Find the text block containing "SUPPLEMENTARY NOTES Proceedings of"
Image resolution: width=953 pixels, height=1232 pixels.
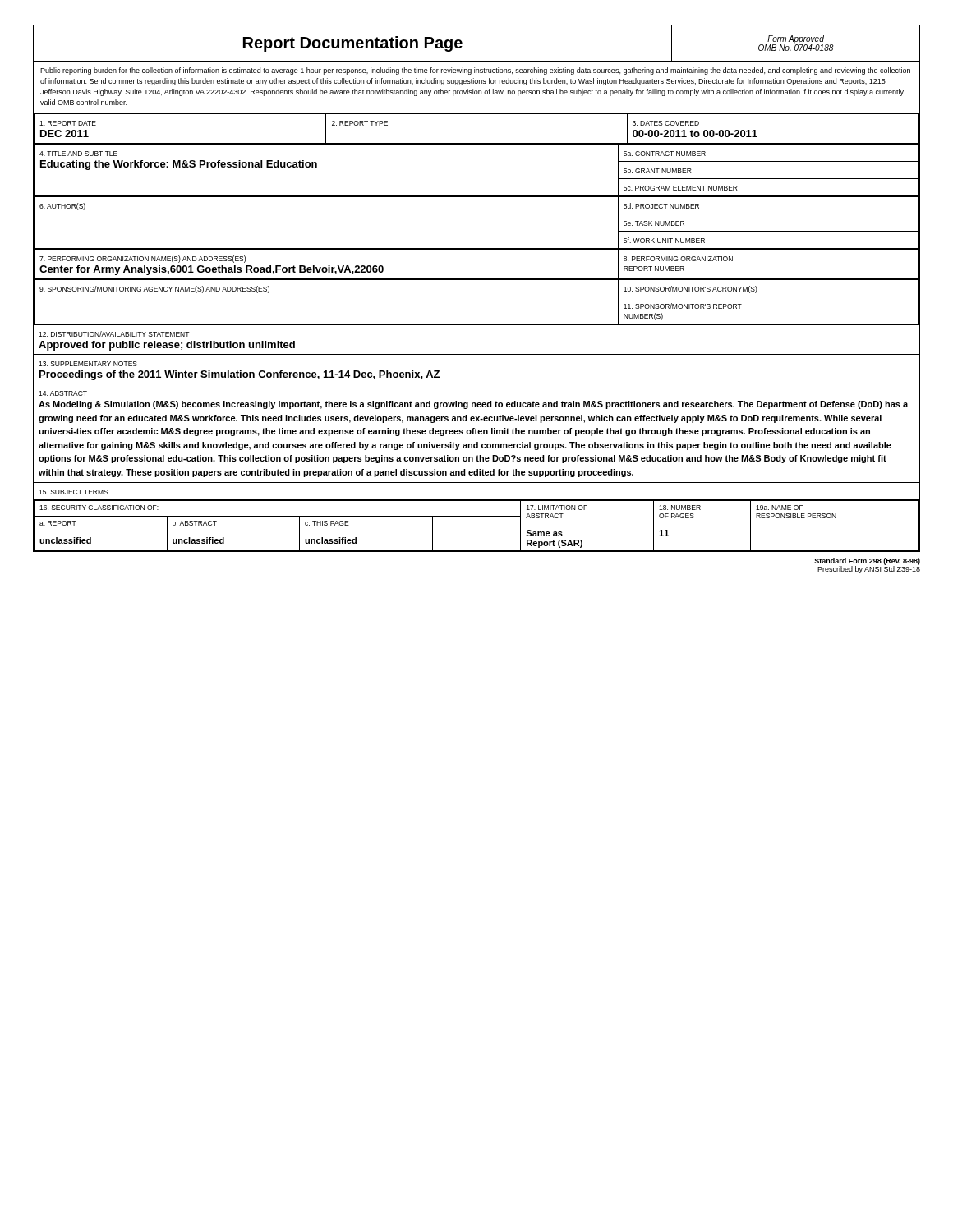239,370
